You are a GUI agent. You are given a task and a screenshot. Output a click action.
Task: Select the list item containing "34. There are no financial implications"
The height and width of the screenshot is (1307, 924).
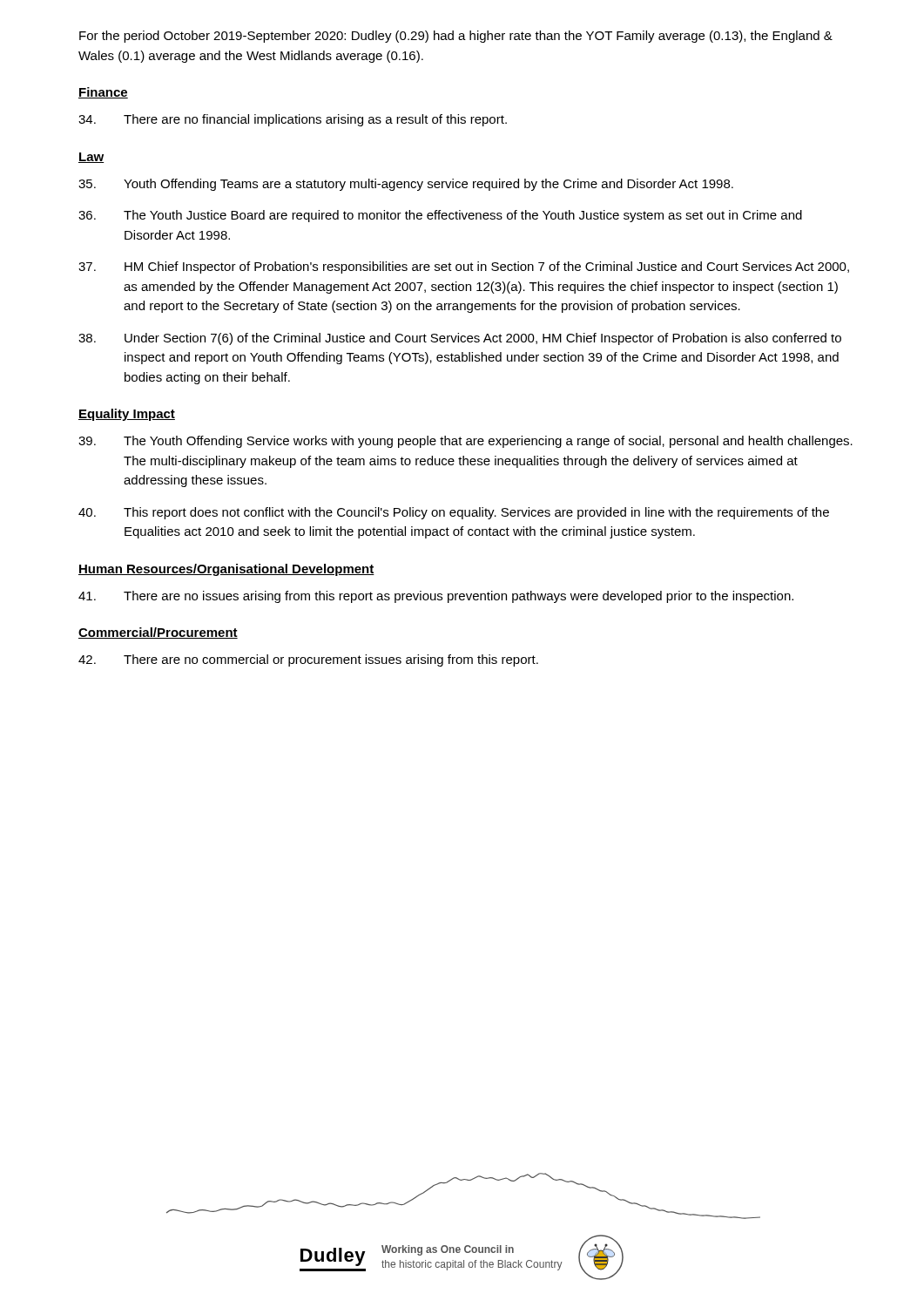(x=466, y=120)
